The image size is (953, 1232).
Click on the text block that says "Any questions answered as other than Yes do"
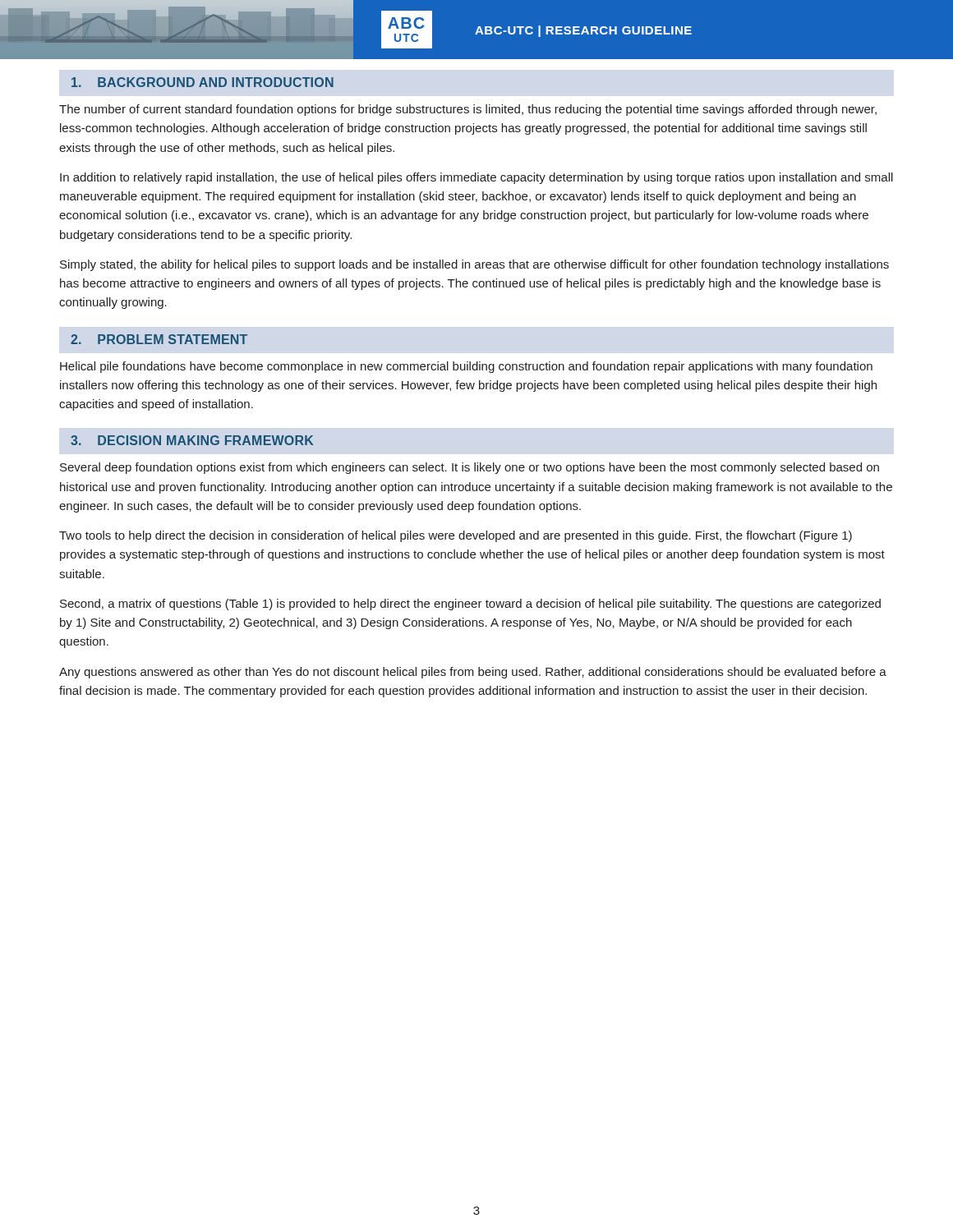[473, 681]
